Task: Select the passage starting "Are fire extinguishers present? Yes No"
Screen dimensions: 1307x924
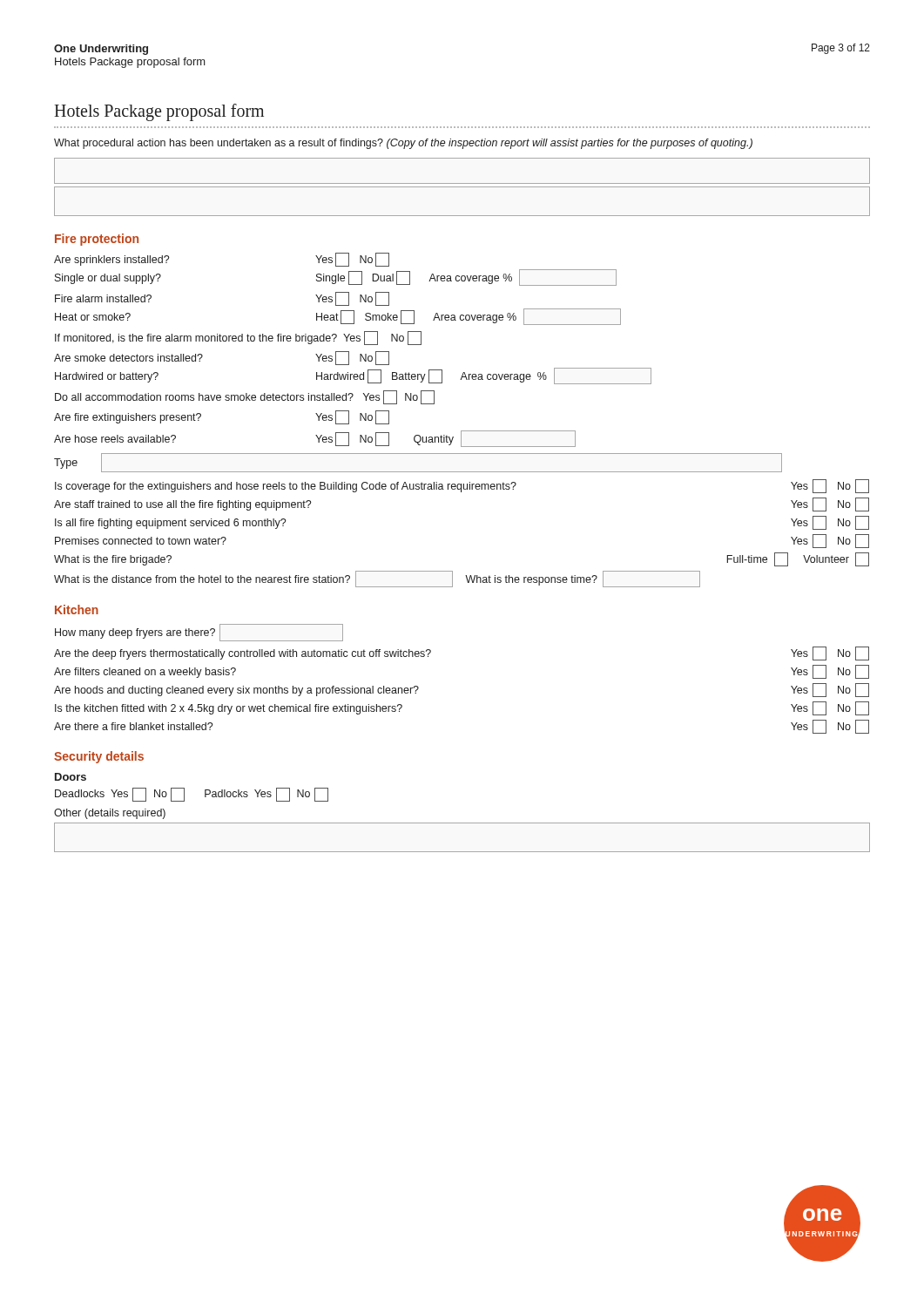Action: pos(128,417)
